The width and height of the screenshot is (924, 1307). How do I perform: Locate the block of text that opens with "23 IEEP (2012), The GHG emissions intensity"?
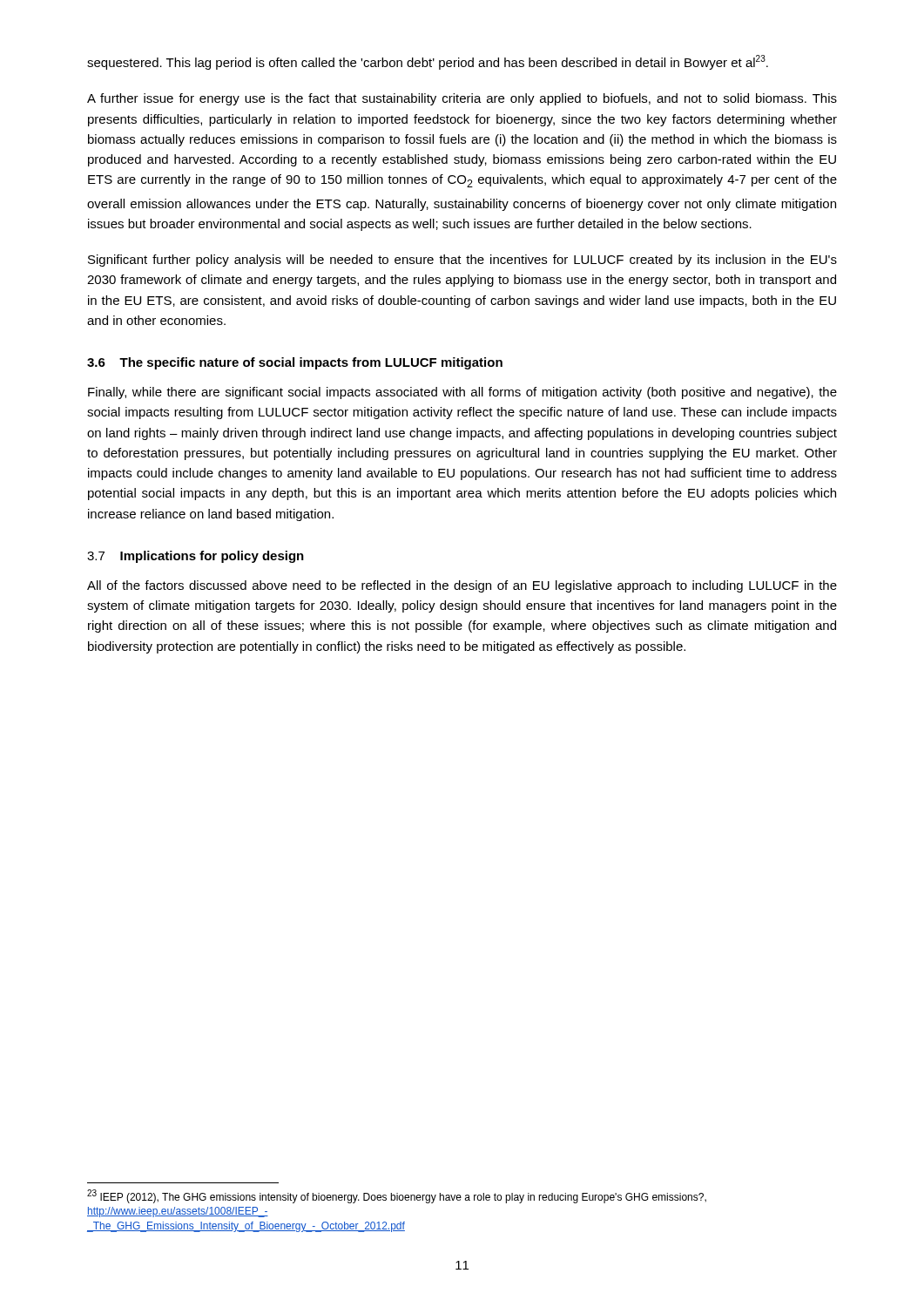coord(462,1208)
